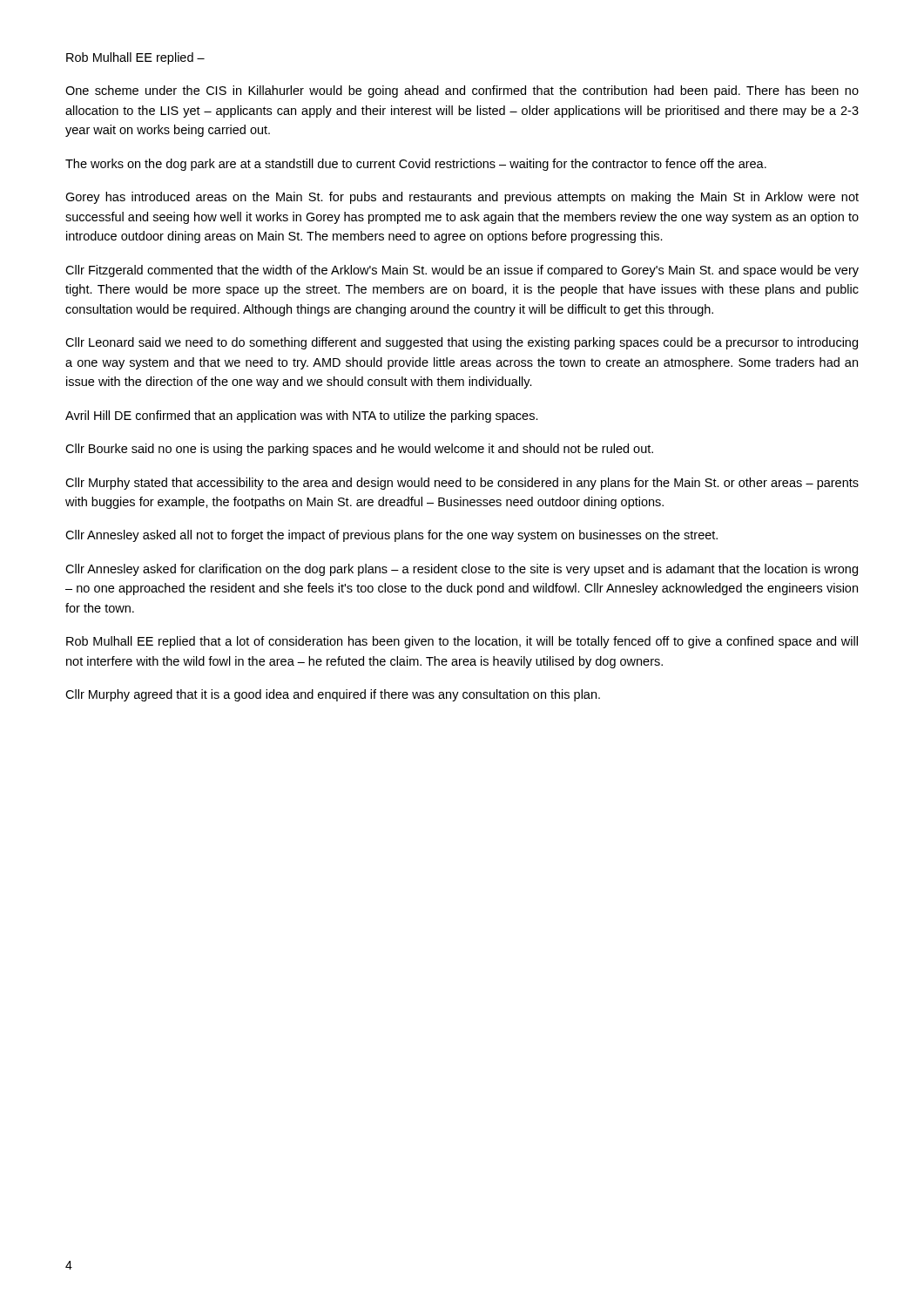Point to the region starting "Cllr Bourke said no"
This screenshot has width=924, height=1307.
tap(360, 449)
